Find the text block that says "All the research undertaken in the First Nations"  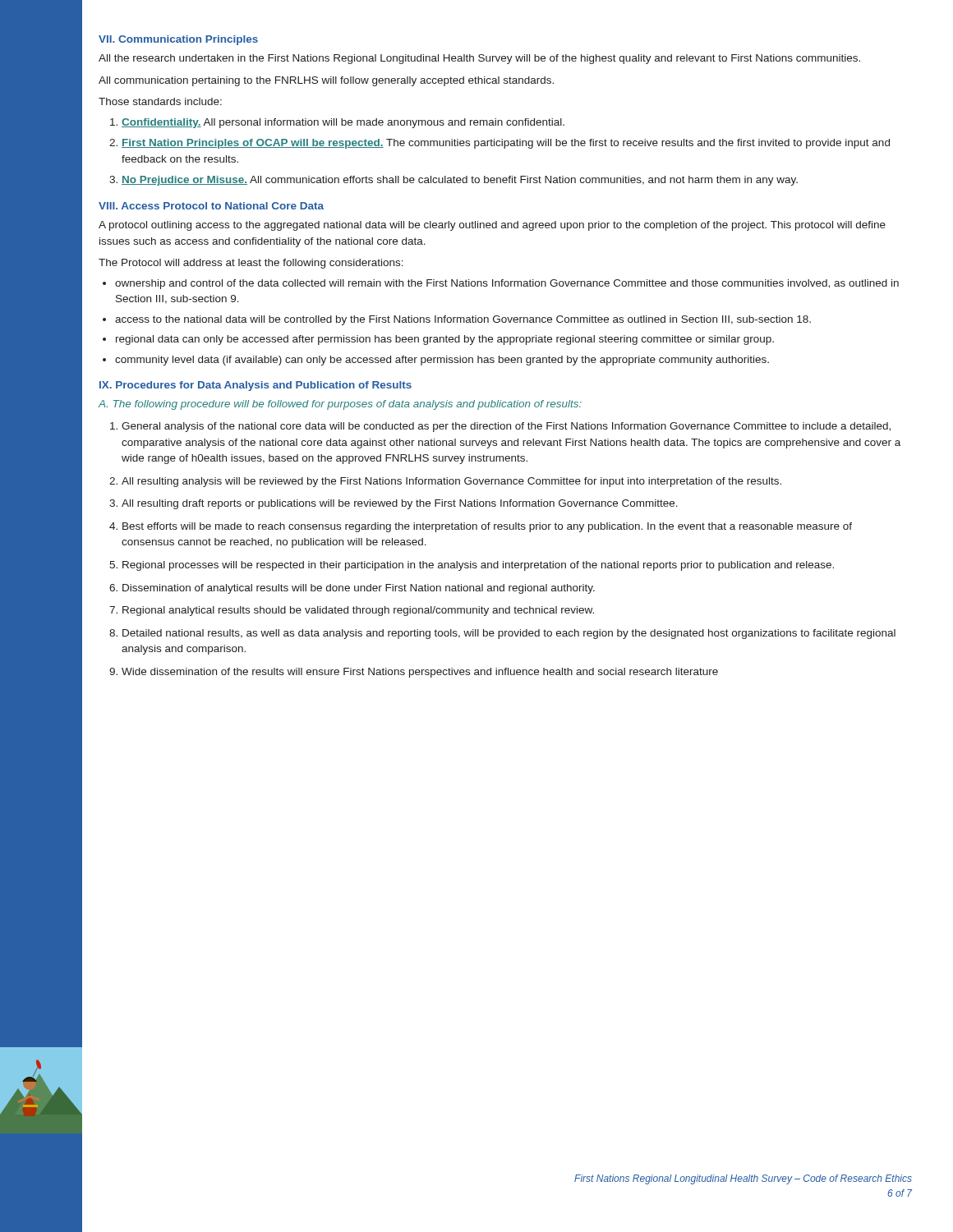point(480,58)
